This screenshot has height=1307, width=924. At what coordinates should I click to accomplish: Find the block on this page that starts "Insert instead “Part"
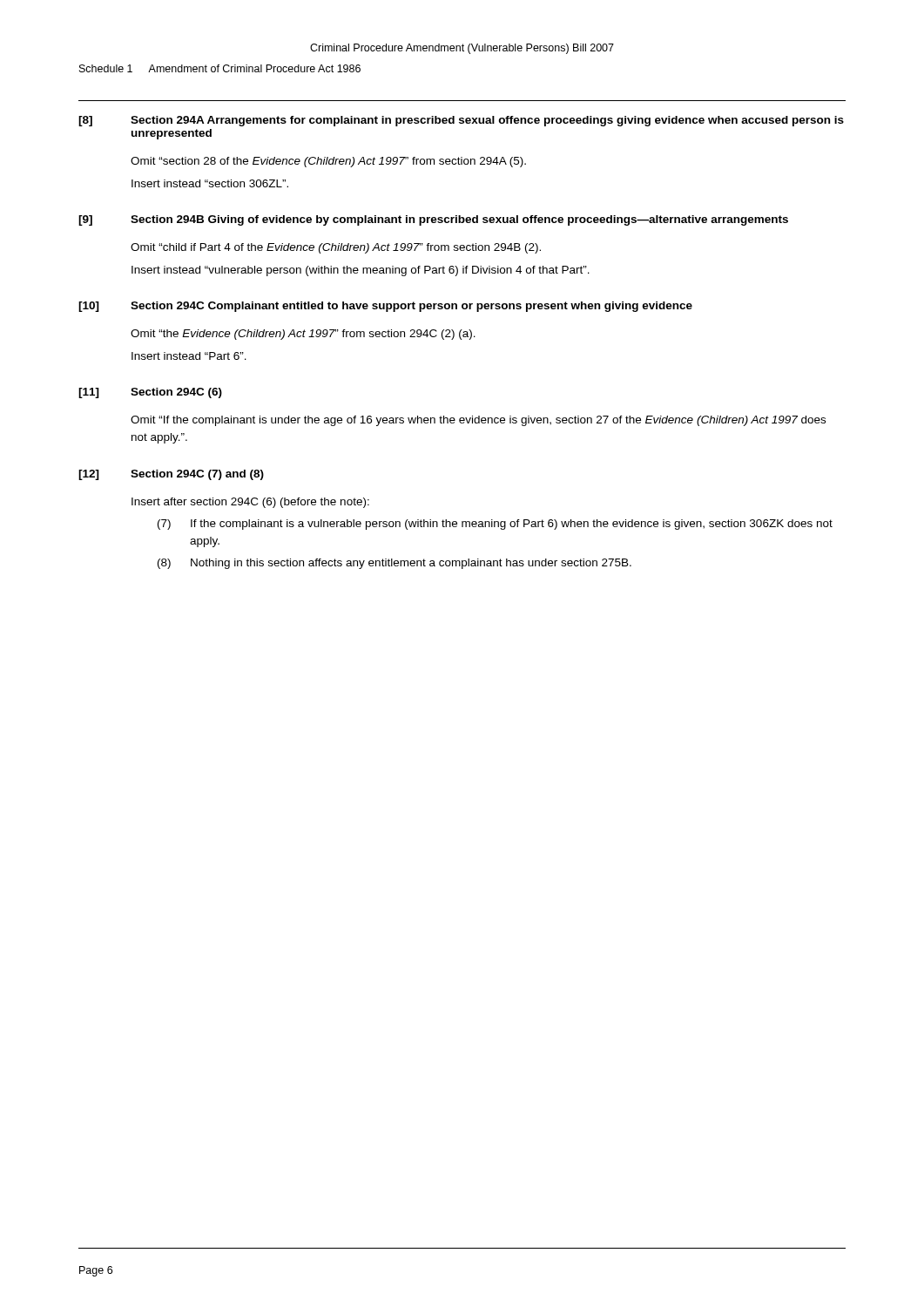pos(189,356)
